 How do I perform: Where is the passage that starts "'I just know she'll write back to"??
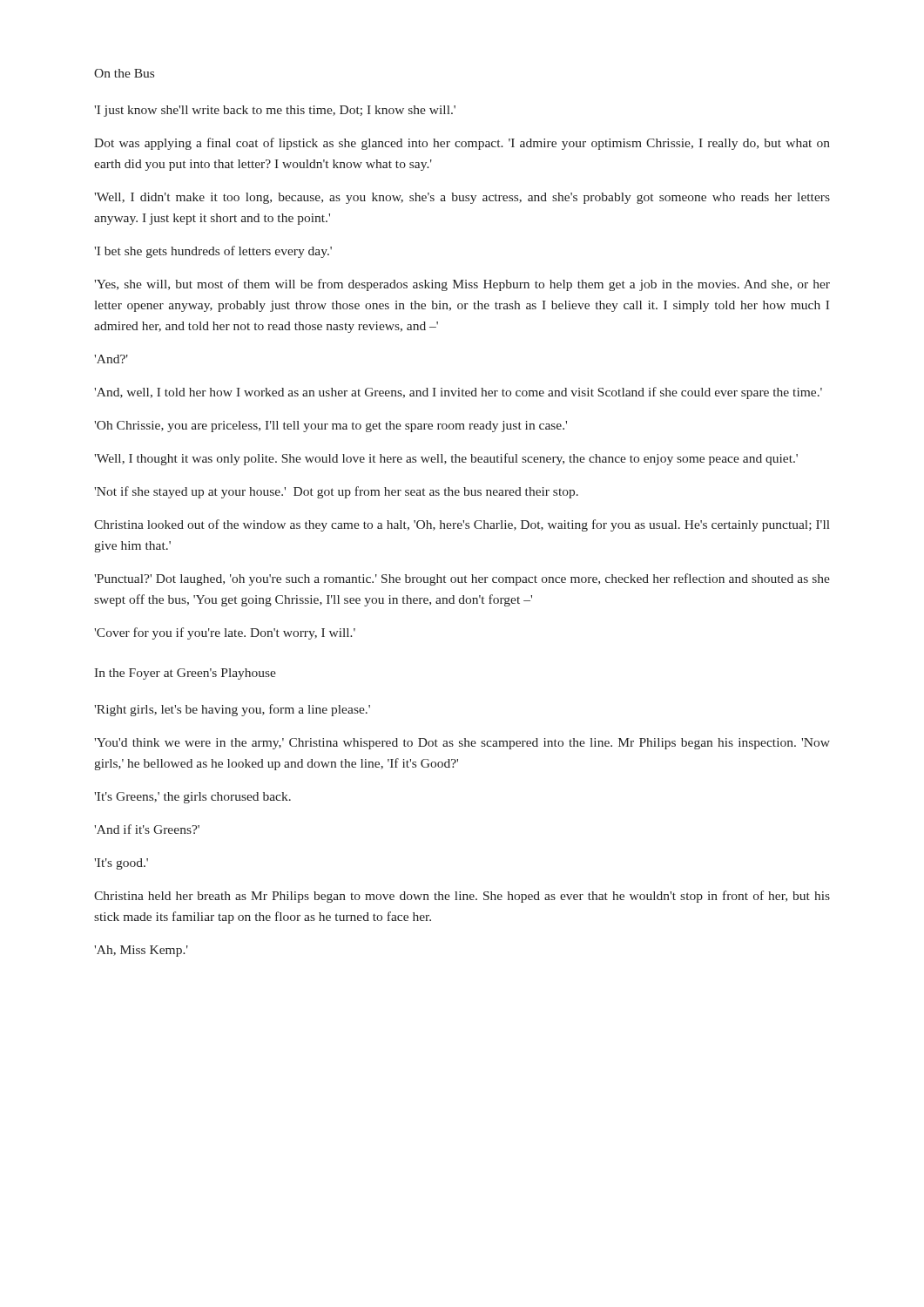[275, 109]
